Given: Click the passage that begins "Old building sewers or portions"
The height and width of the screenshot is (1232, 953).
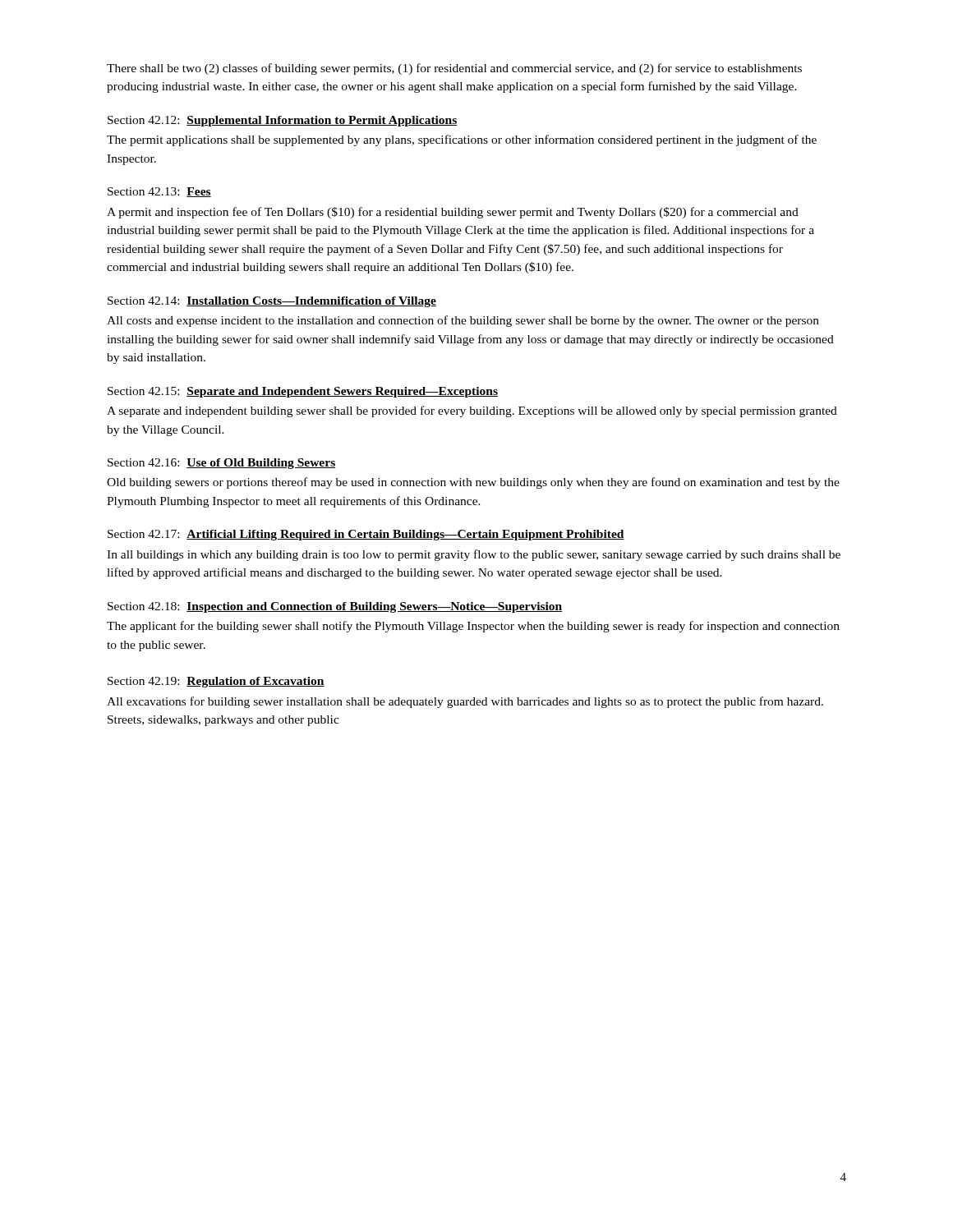Looking at the screenshot, I should coord(476,492).
